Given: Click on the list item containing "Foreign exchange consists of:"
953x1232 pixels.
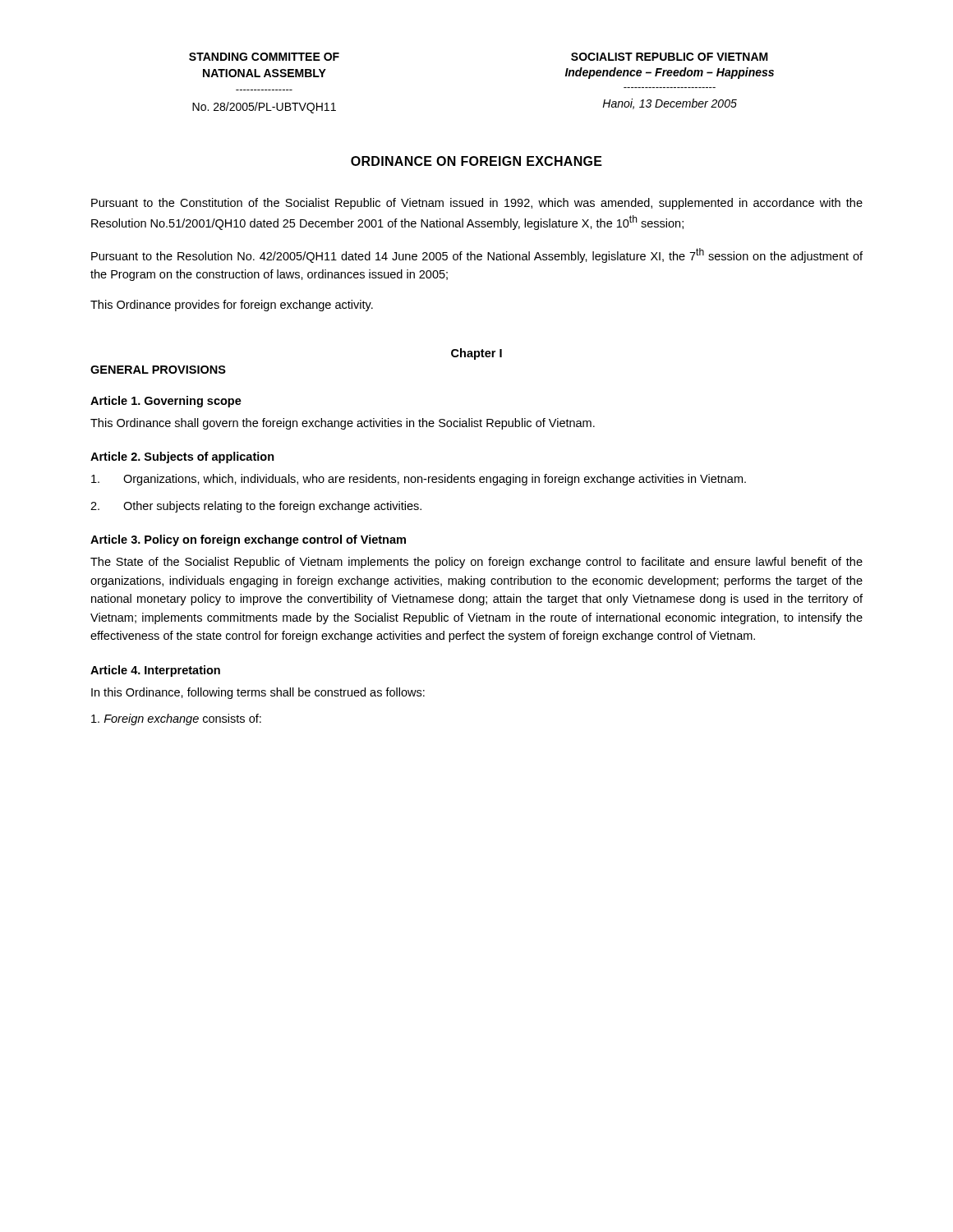Looking at the screenshot, I should click(x=176, y=719).
